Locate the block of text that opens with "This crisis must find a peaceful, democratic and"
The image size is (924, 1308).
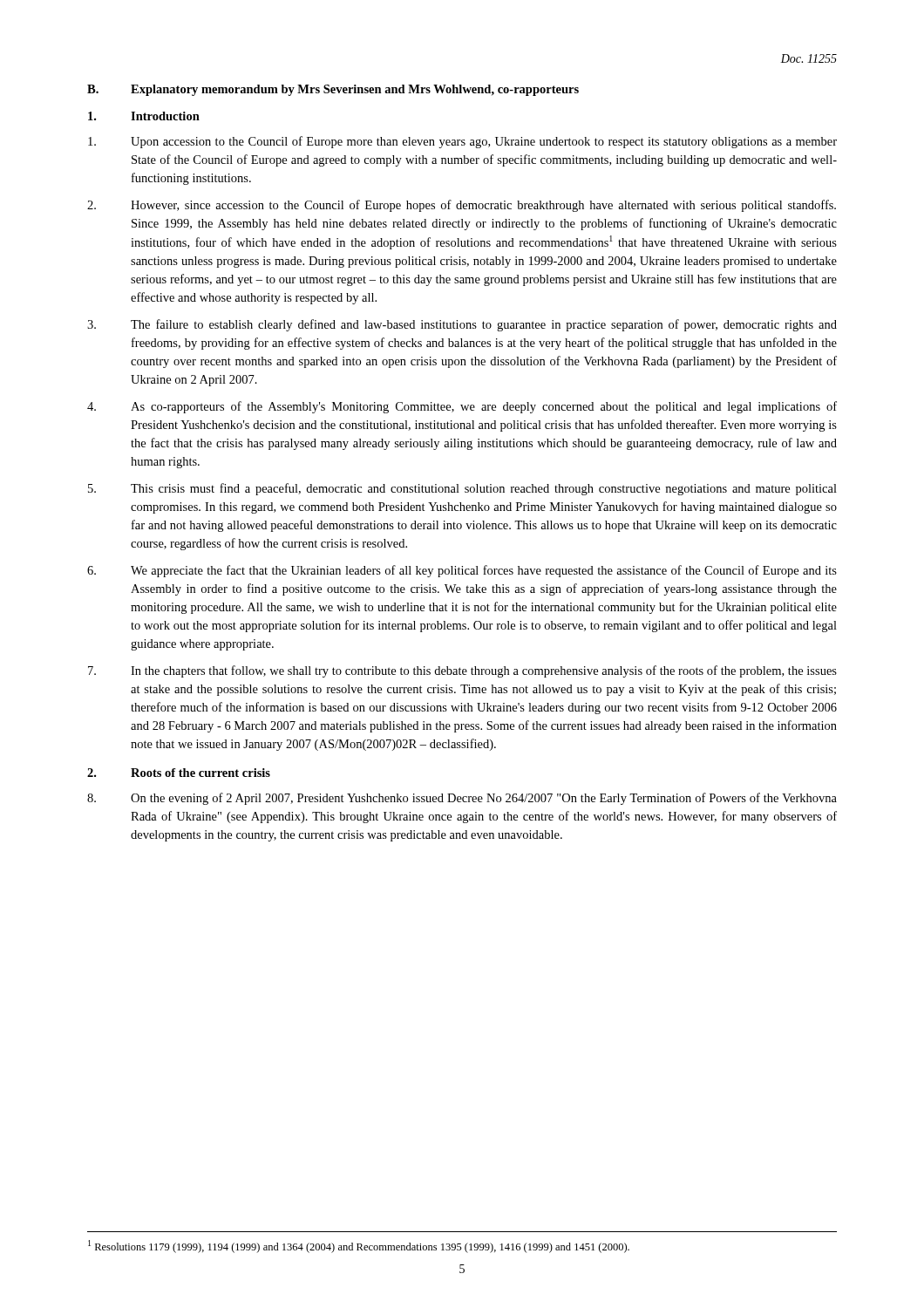coord(462,516)
